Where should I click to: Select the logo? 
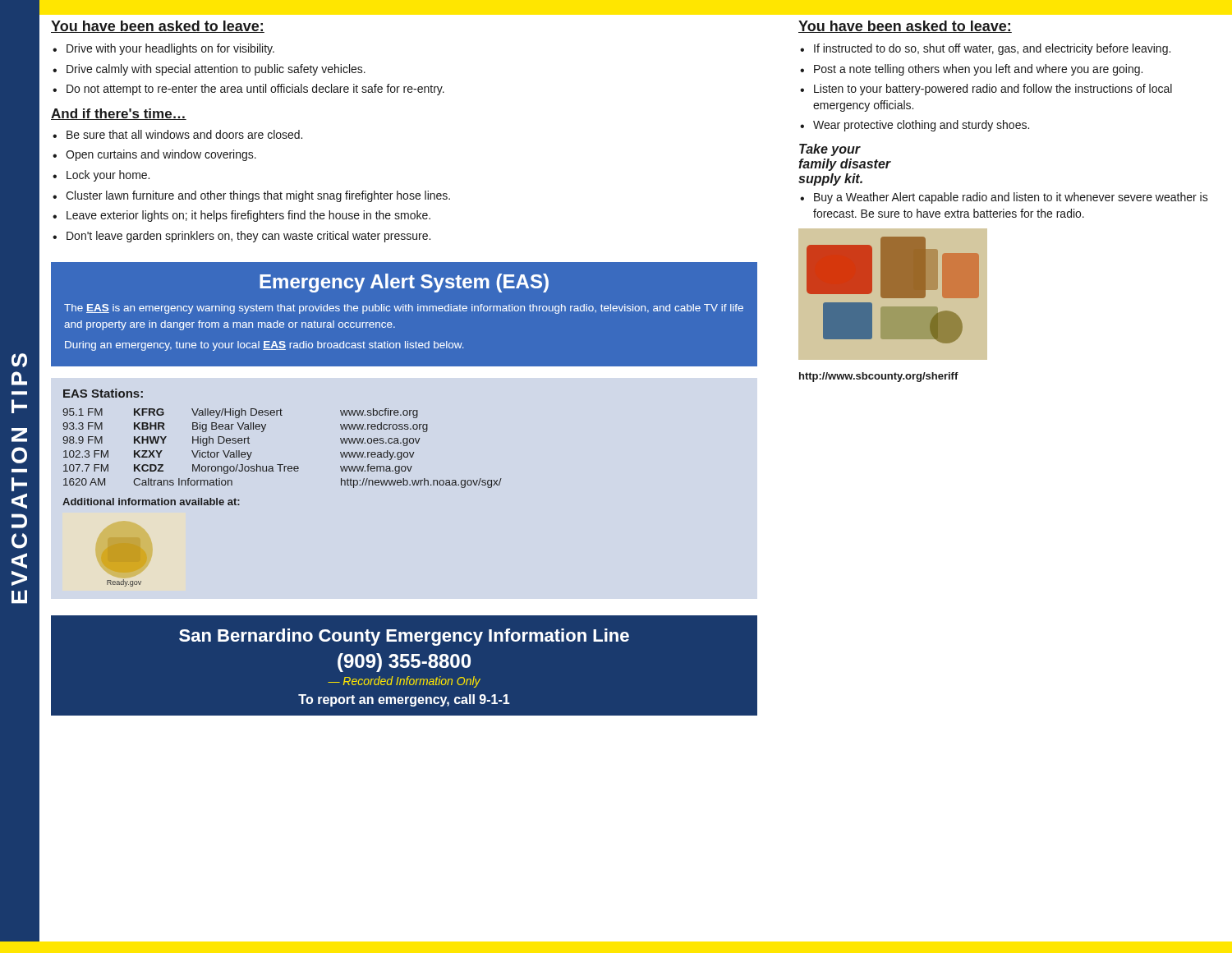pos(124,552)
